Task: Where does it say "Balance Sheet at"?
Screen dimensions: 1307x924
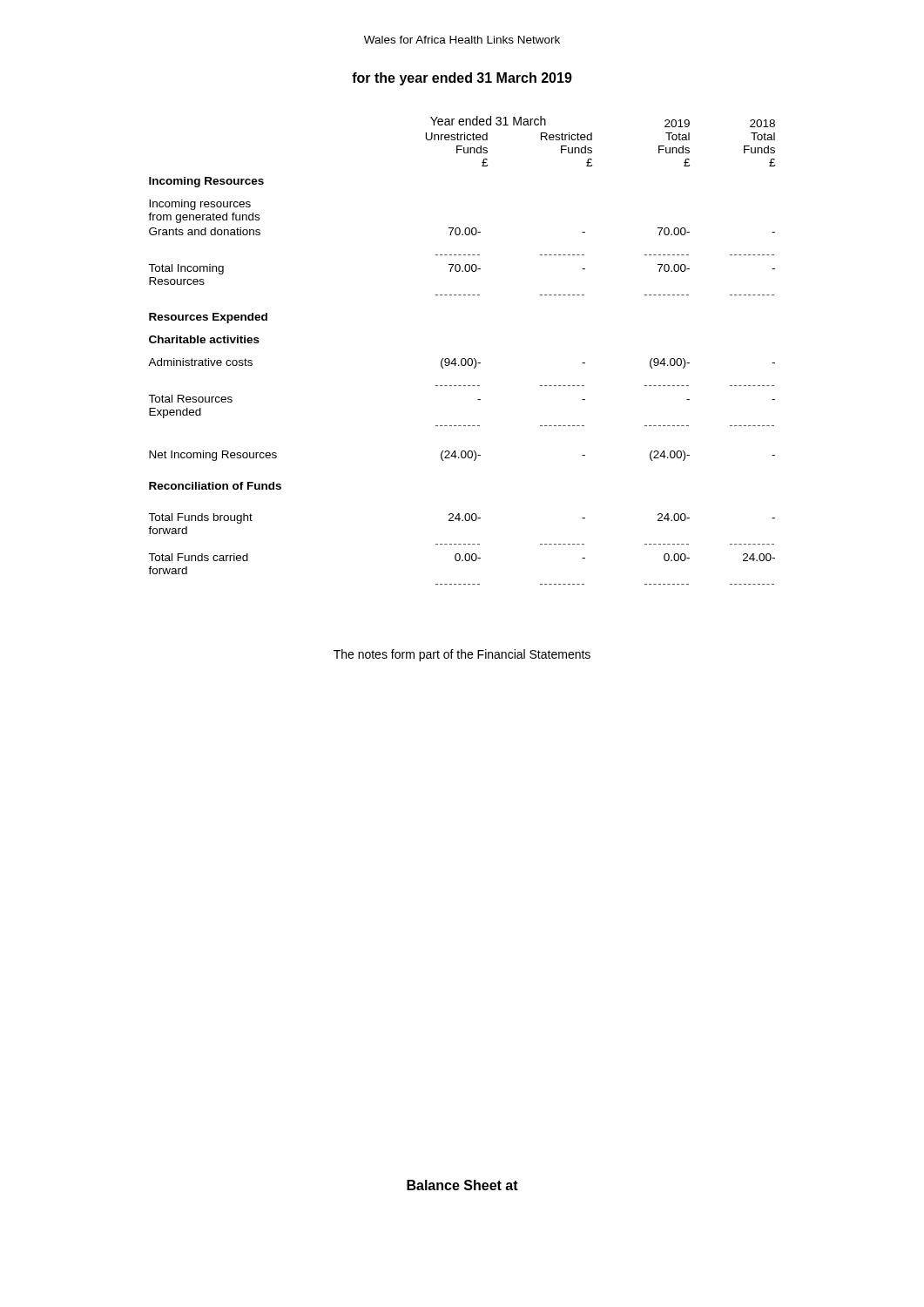Action: [x=462, y=1185]
